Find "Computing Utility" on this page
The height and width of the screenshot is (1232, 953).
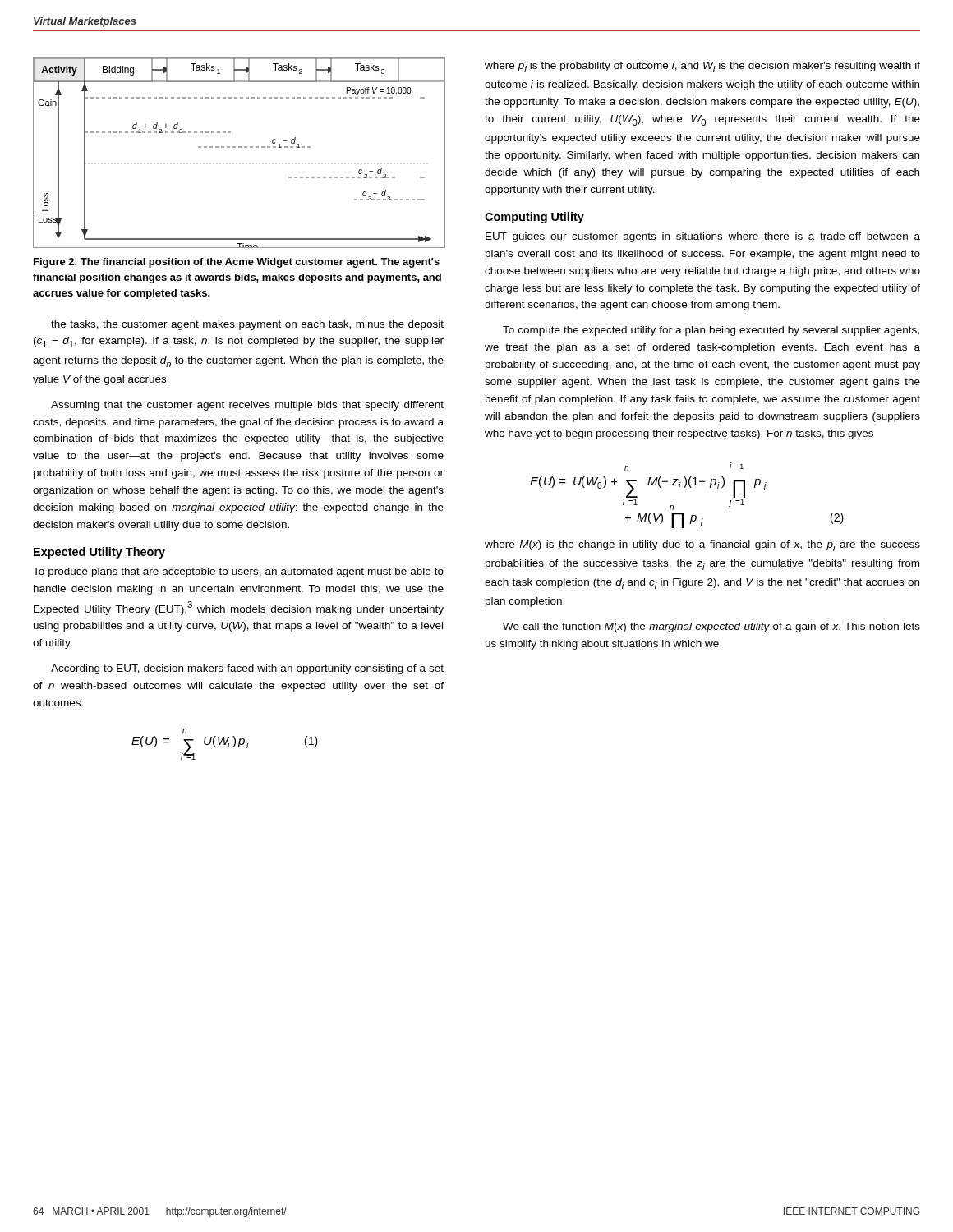pos(534,217)
